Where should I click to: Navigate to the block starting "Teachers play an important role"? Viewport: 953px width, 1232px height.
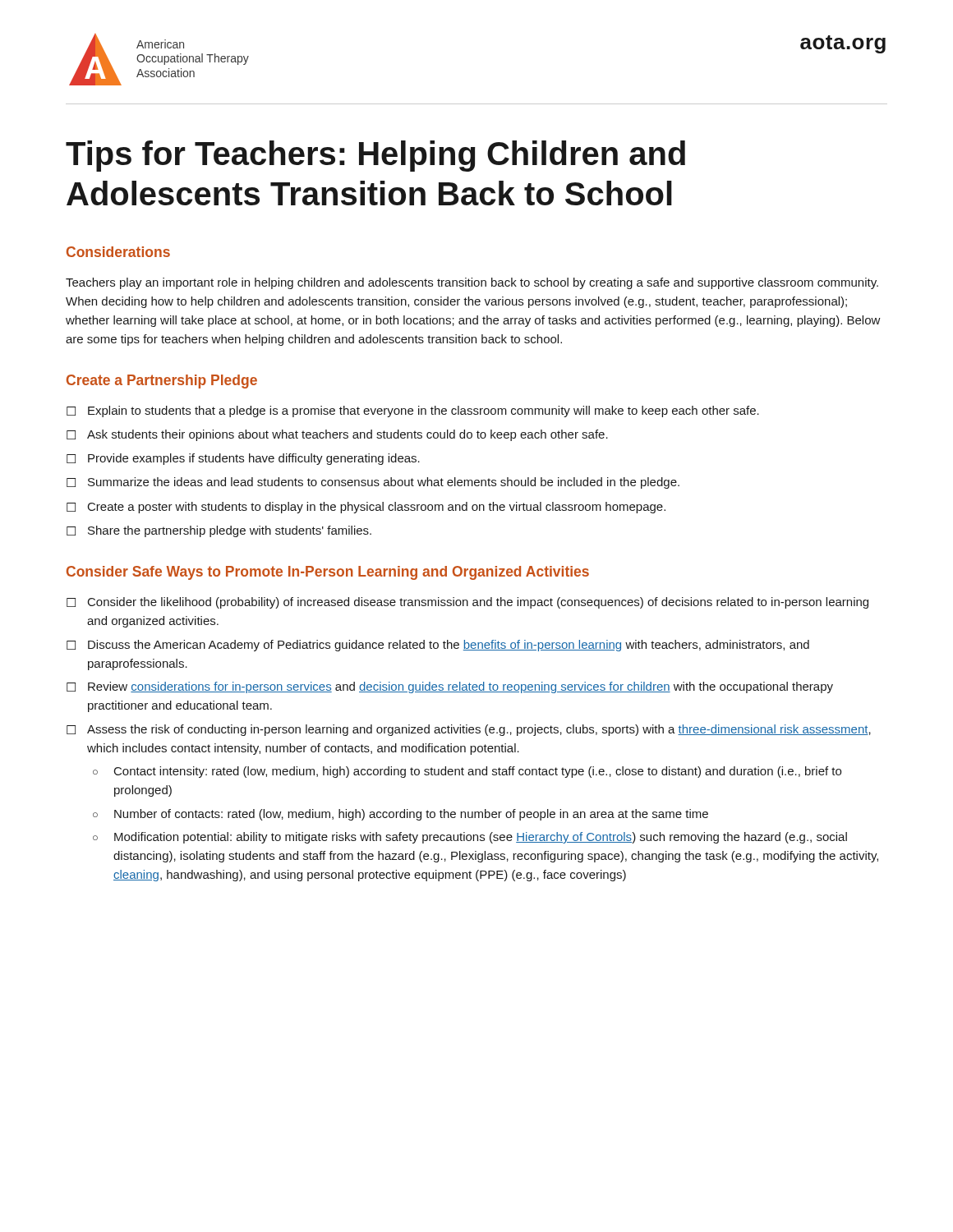click(473, 310)
